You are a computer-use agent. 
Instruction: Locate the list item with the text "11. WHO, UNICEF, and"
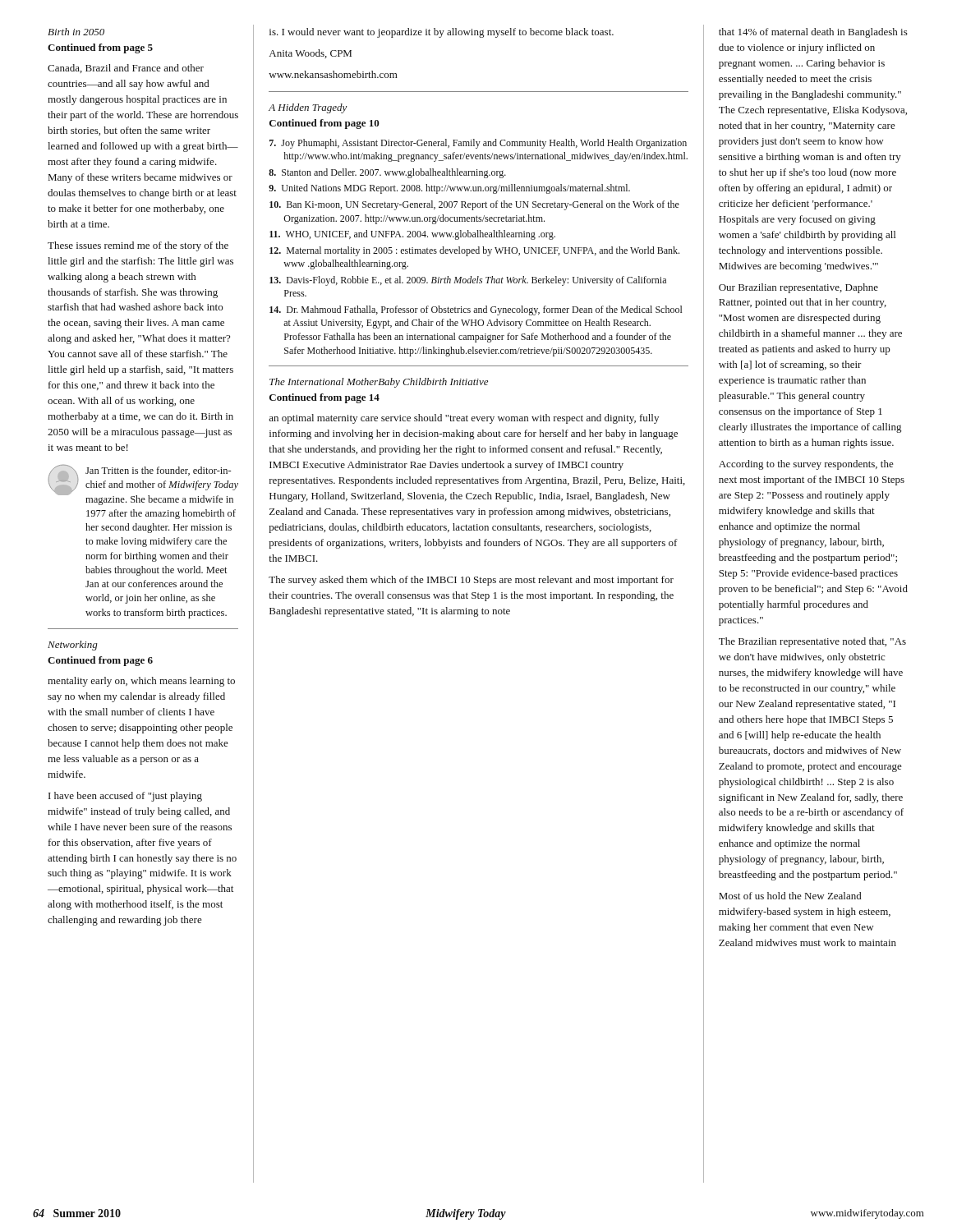click(412, 234)
